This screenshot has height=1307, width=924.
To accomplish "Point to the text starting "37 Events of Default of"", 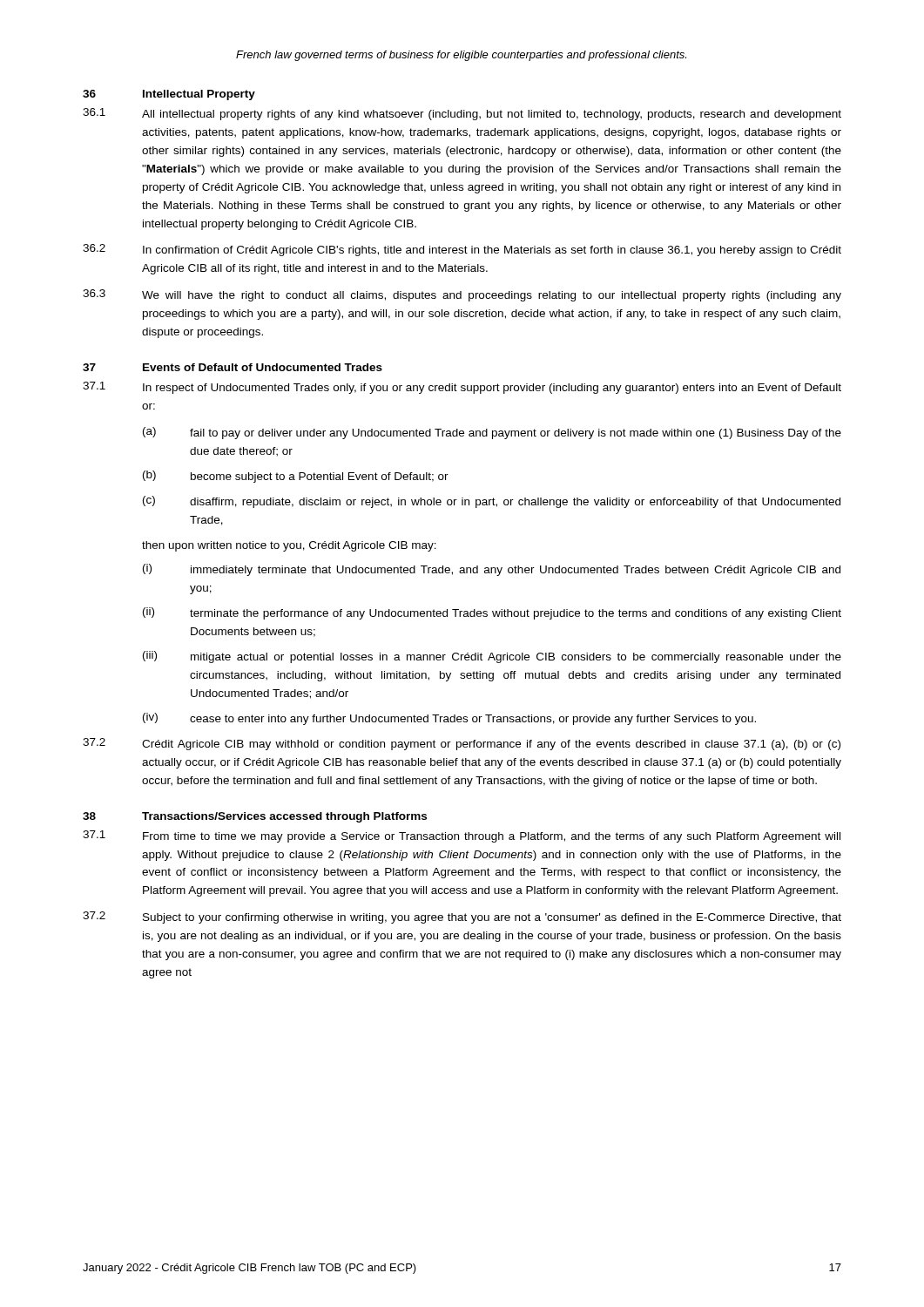I will click(233, 367).
